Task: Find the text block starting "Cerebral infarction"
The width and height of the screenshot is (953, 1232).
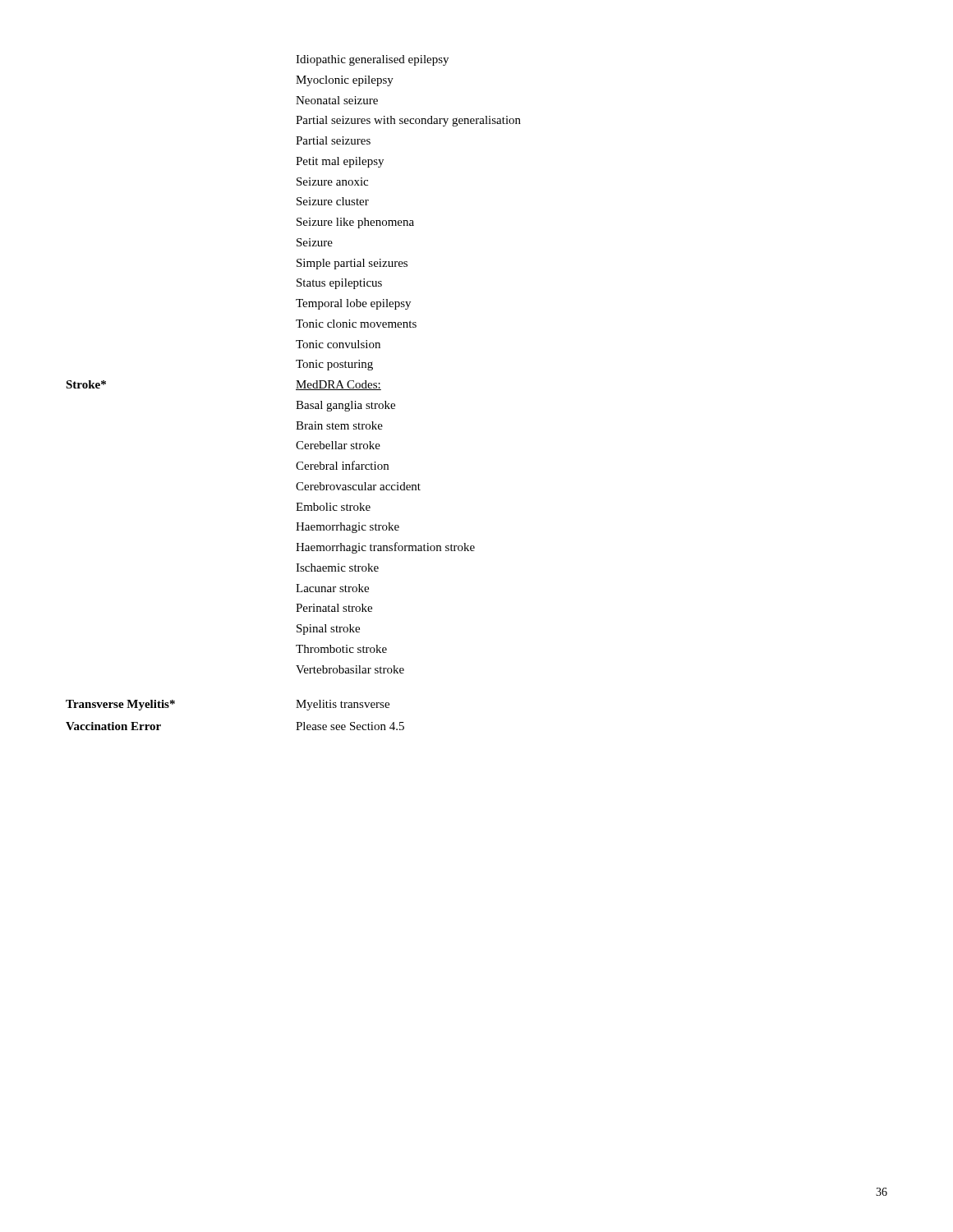Action: click(x=342, y=465)
